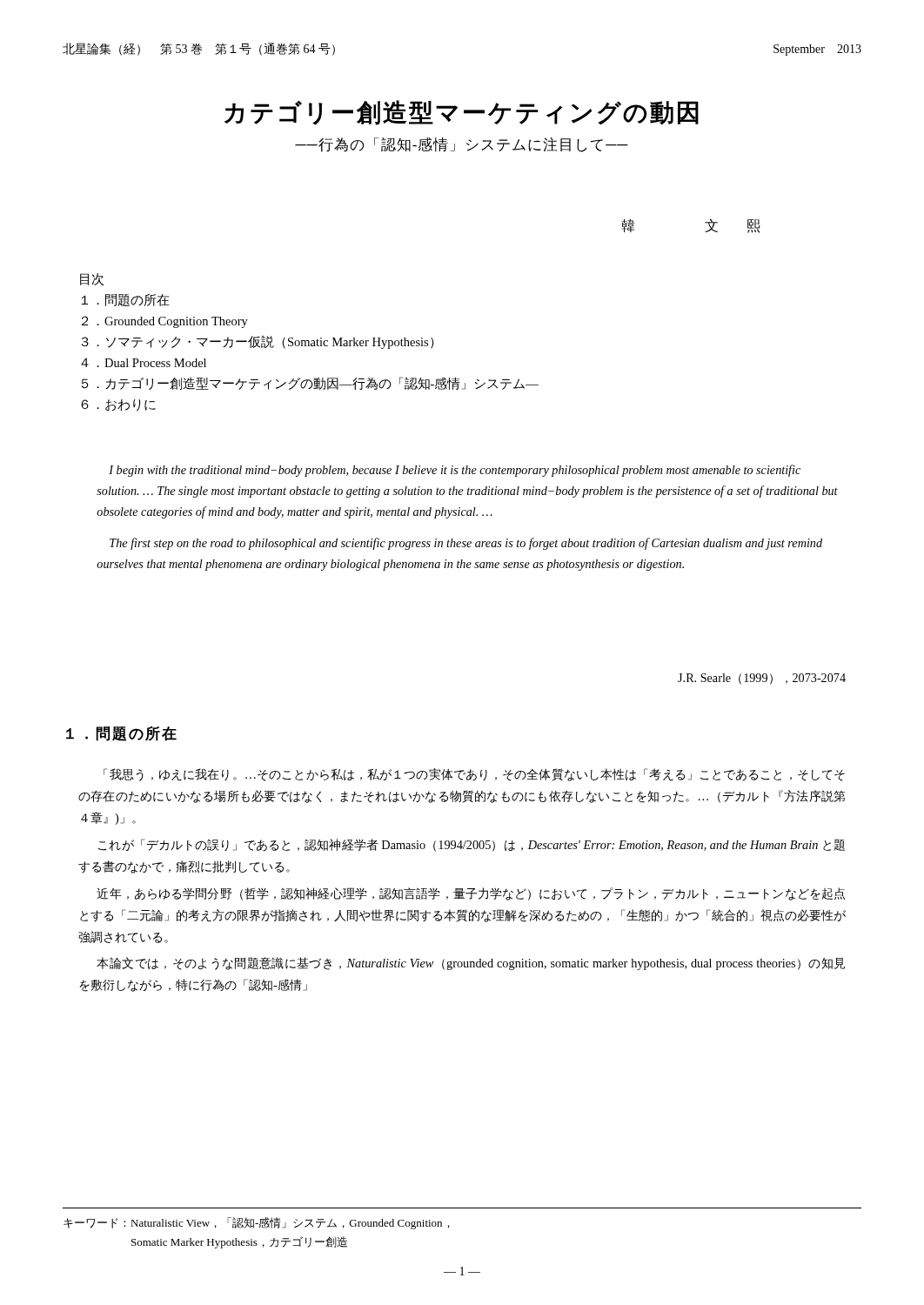The image size is (924, 1305).
Task: Find the list item with the text "４．Dual Process Model"
Action: (x=142, y=363)
